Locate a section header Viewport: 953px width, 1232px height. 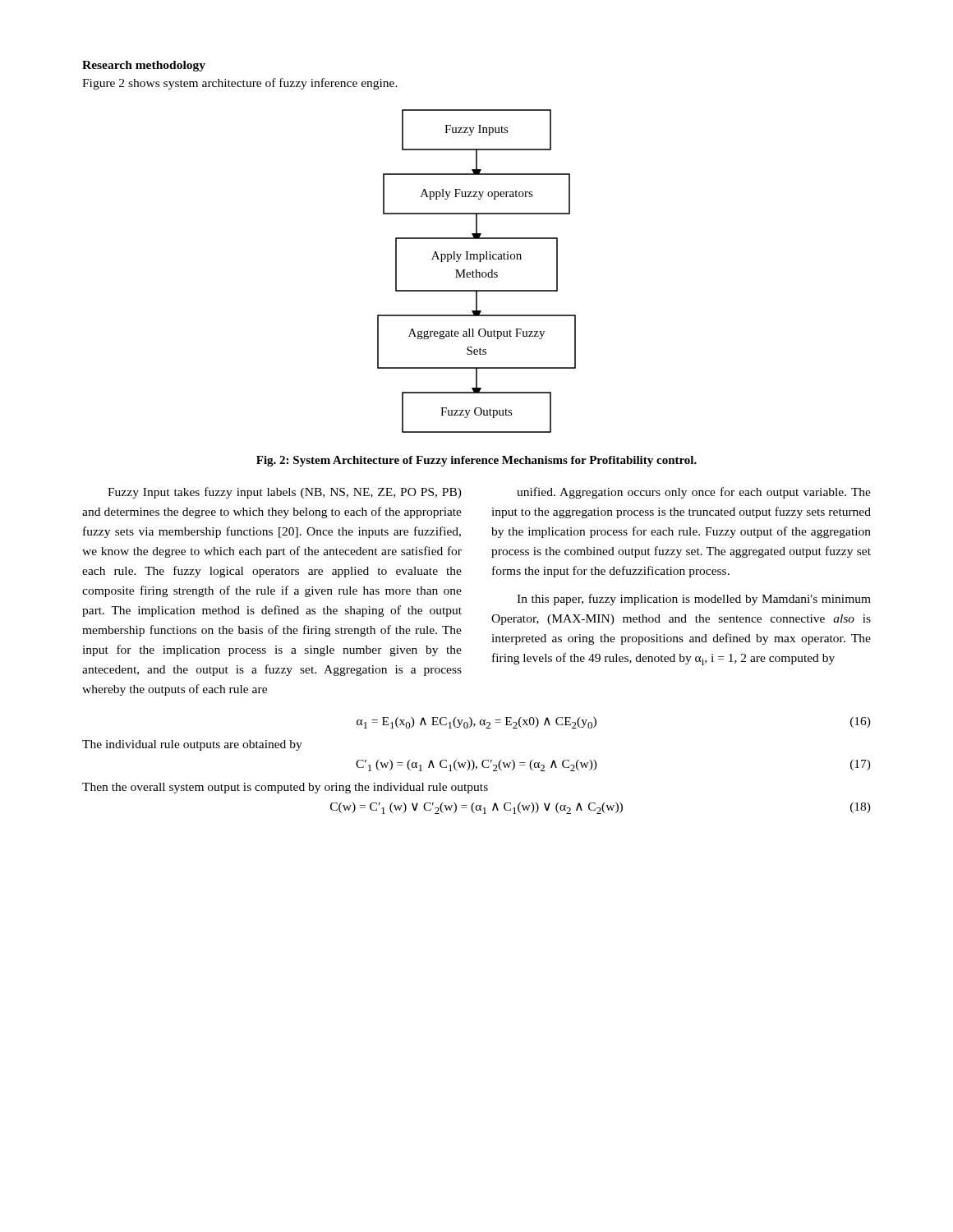144,64
